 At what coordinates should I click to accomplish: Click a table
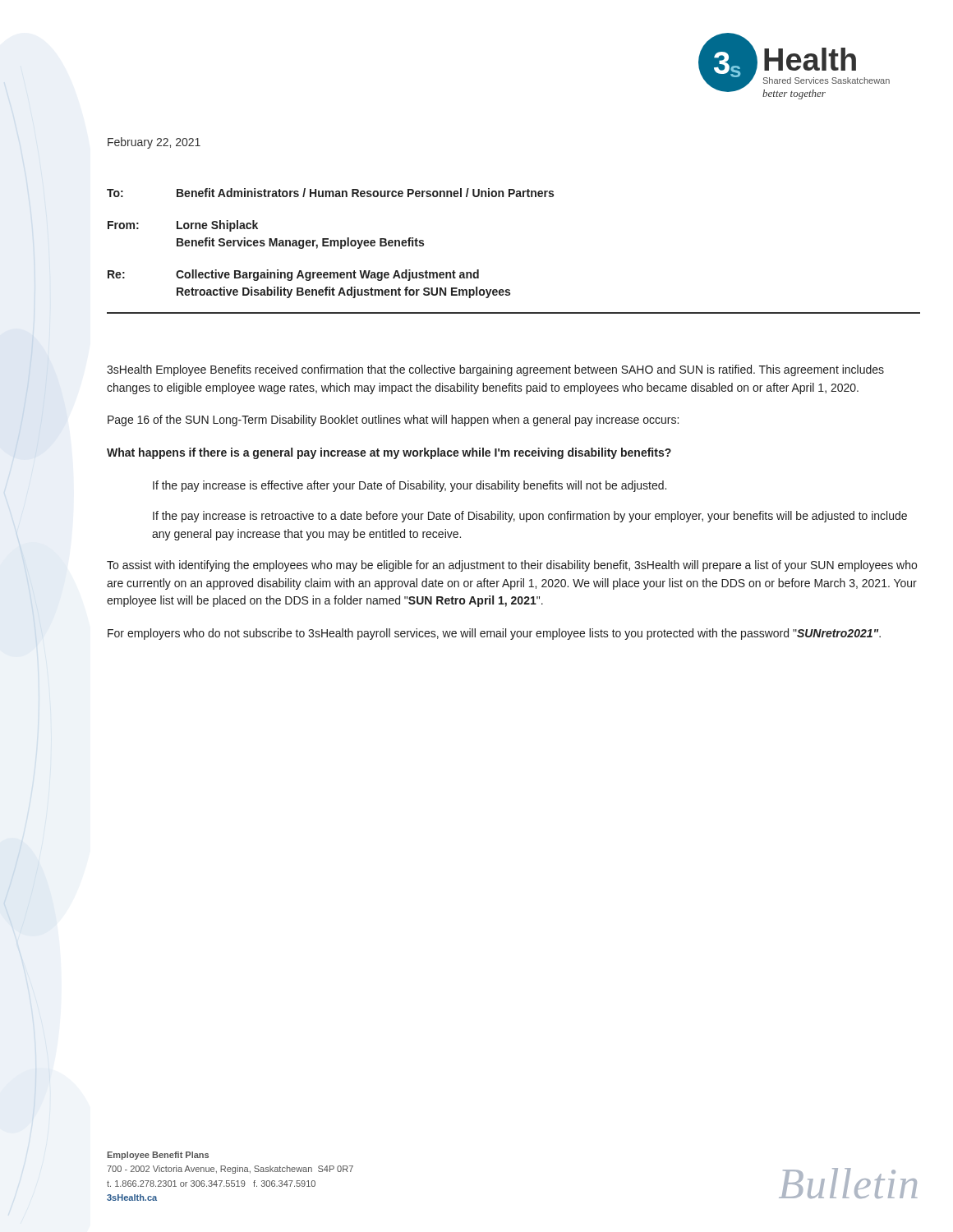click(513, 245)
